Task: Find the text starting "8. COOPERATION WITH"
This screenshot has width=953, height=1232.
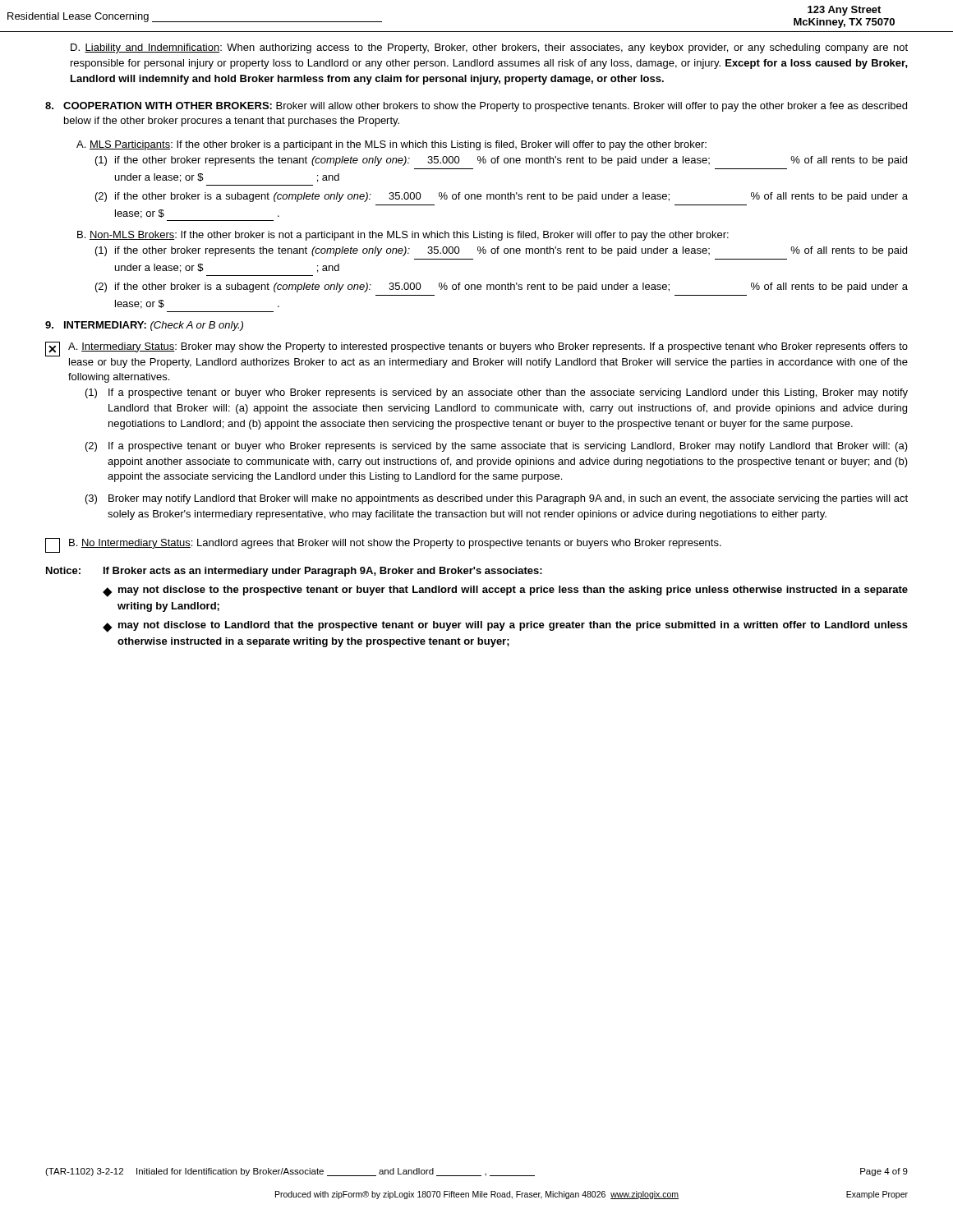Action: click(476, 114)
